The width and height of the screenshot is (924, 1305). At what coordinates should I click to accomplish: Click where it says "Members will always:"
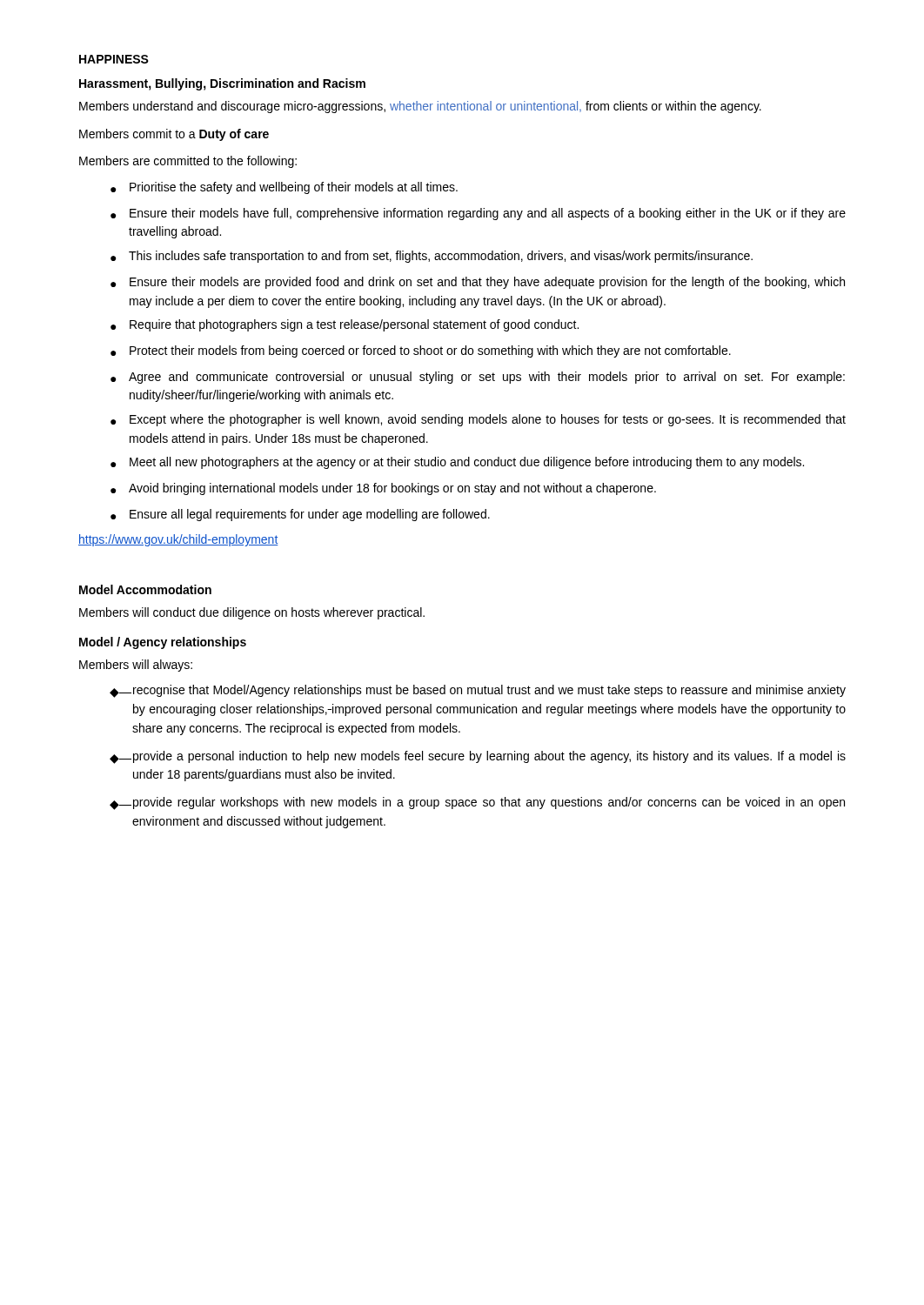click(136, 664)
